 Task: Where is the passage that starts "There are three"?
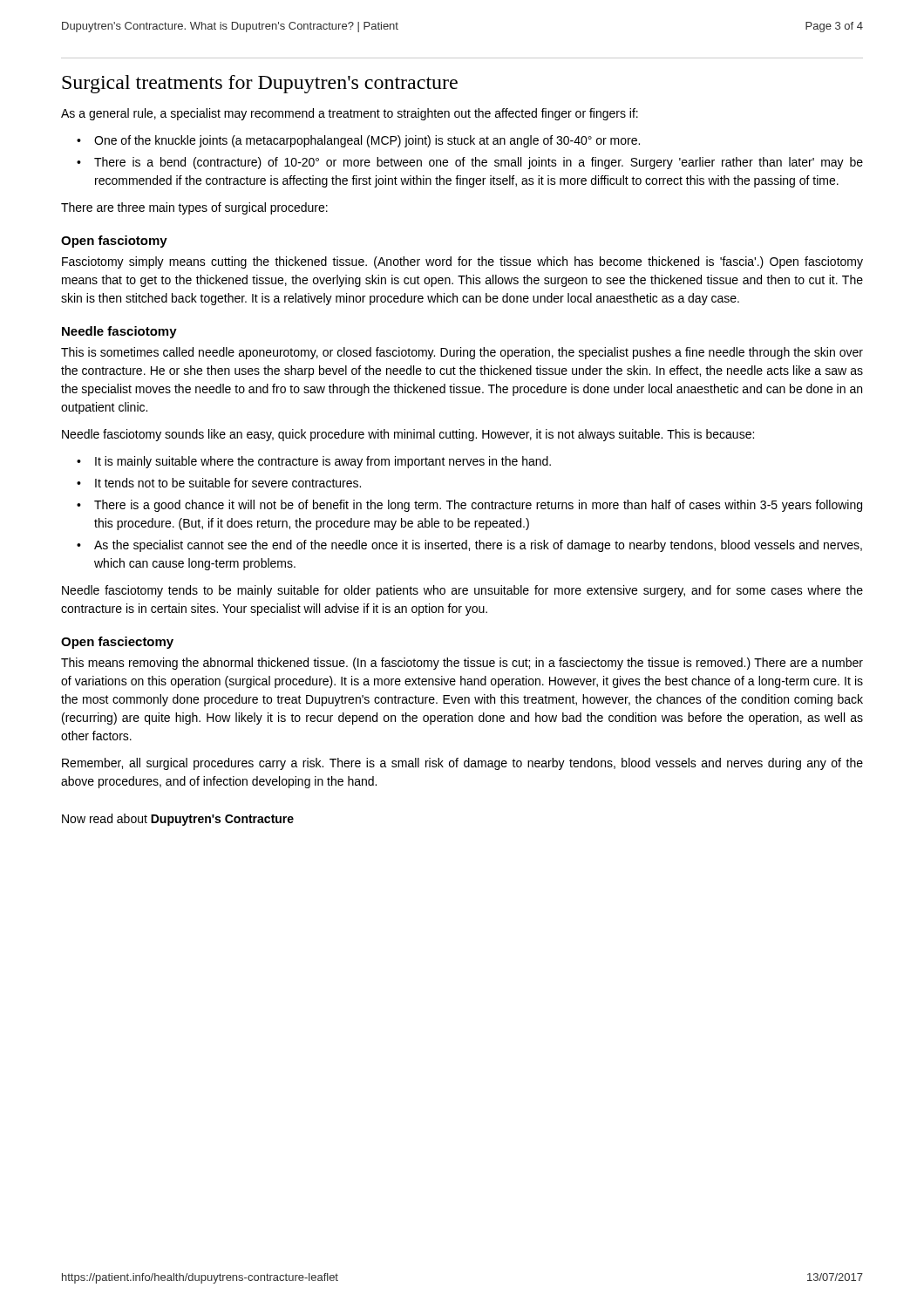[x=195, y=208]
